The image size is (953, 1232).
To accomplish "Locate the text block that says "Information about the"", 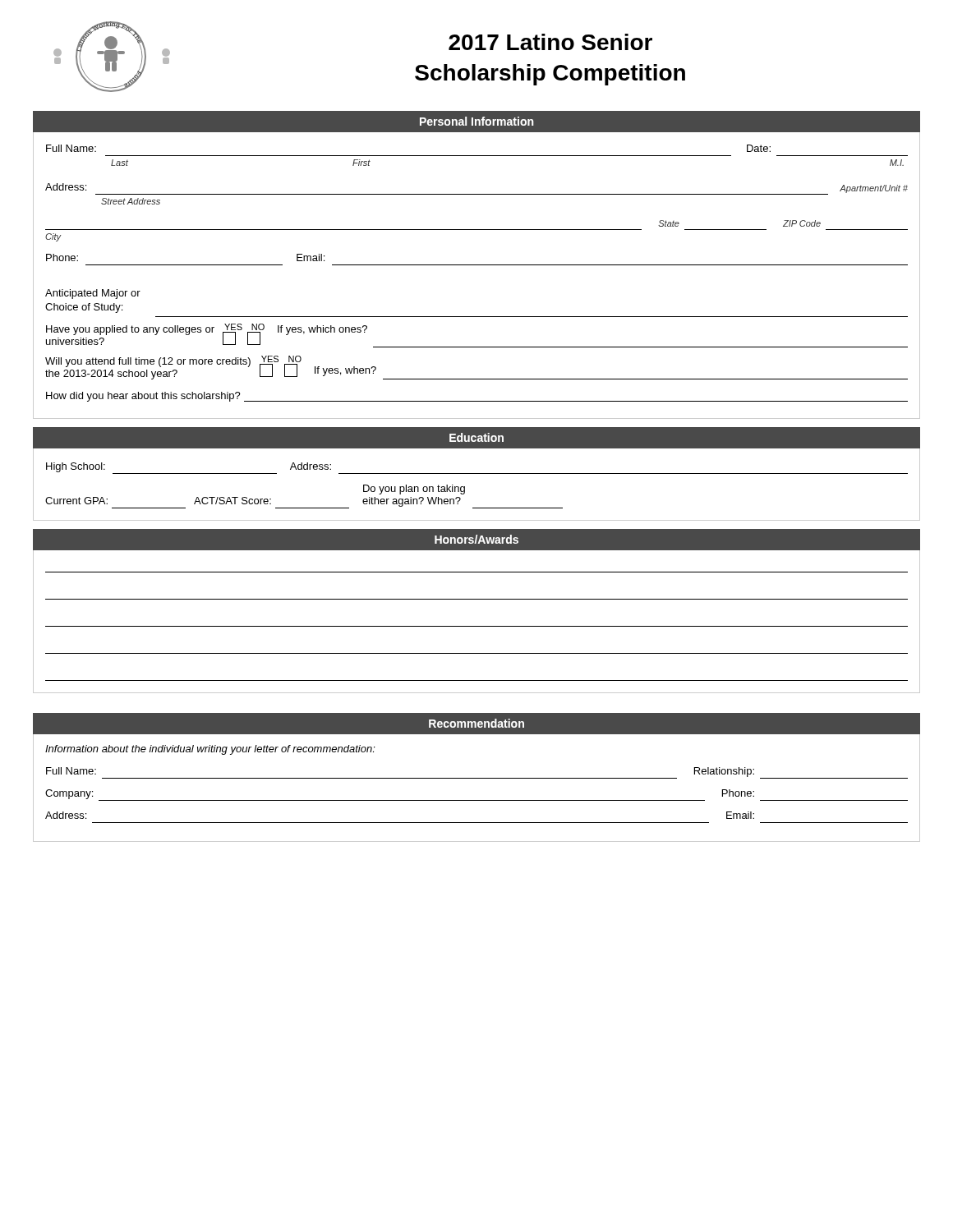I will coord(210,749).
